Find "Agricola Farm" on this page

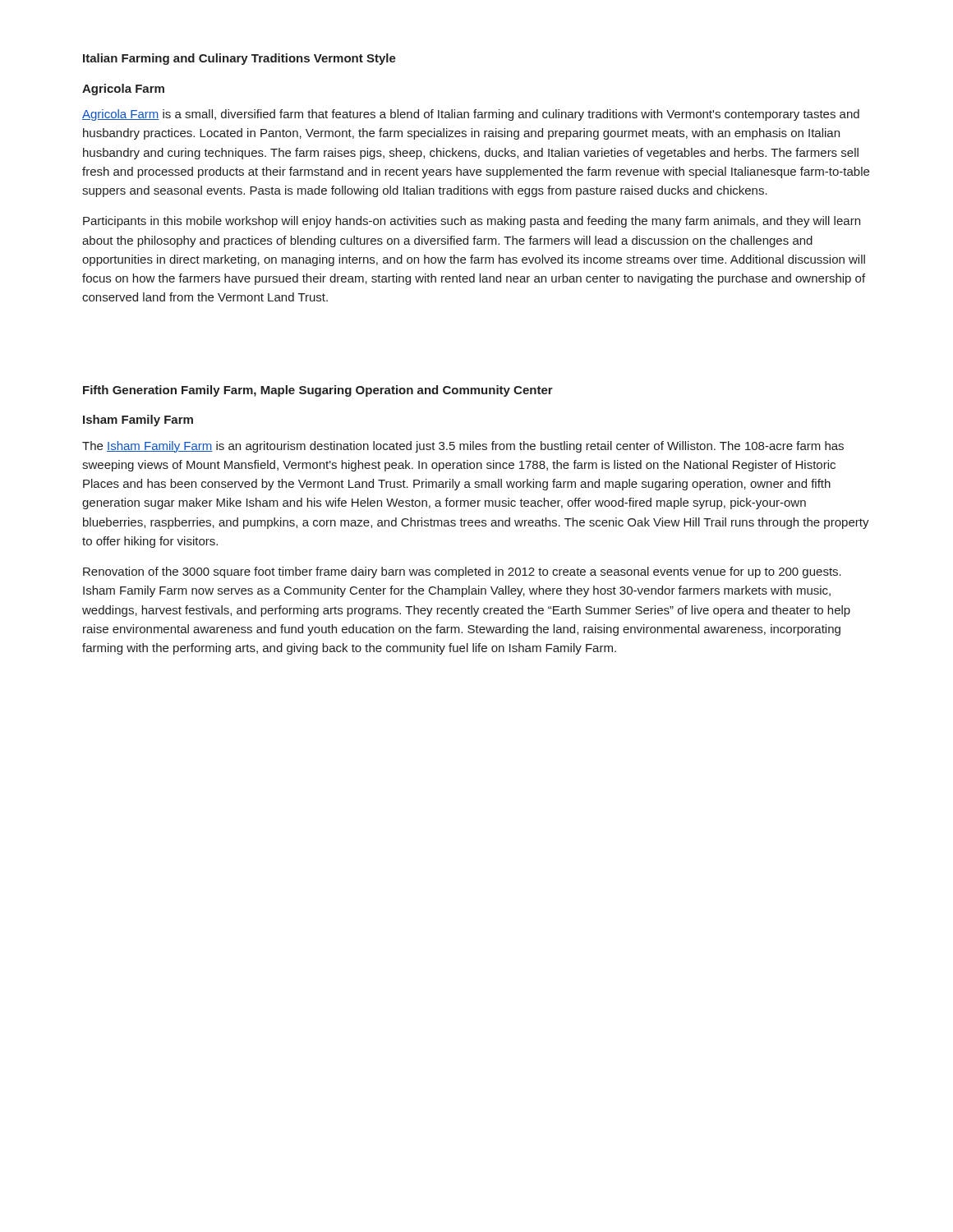(124, 88)
